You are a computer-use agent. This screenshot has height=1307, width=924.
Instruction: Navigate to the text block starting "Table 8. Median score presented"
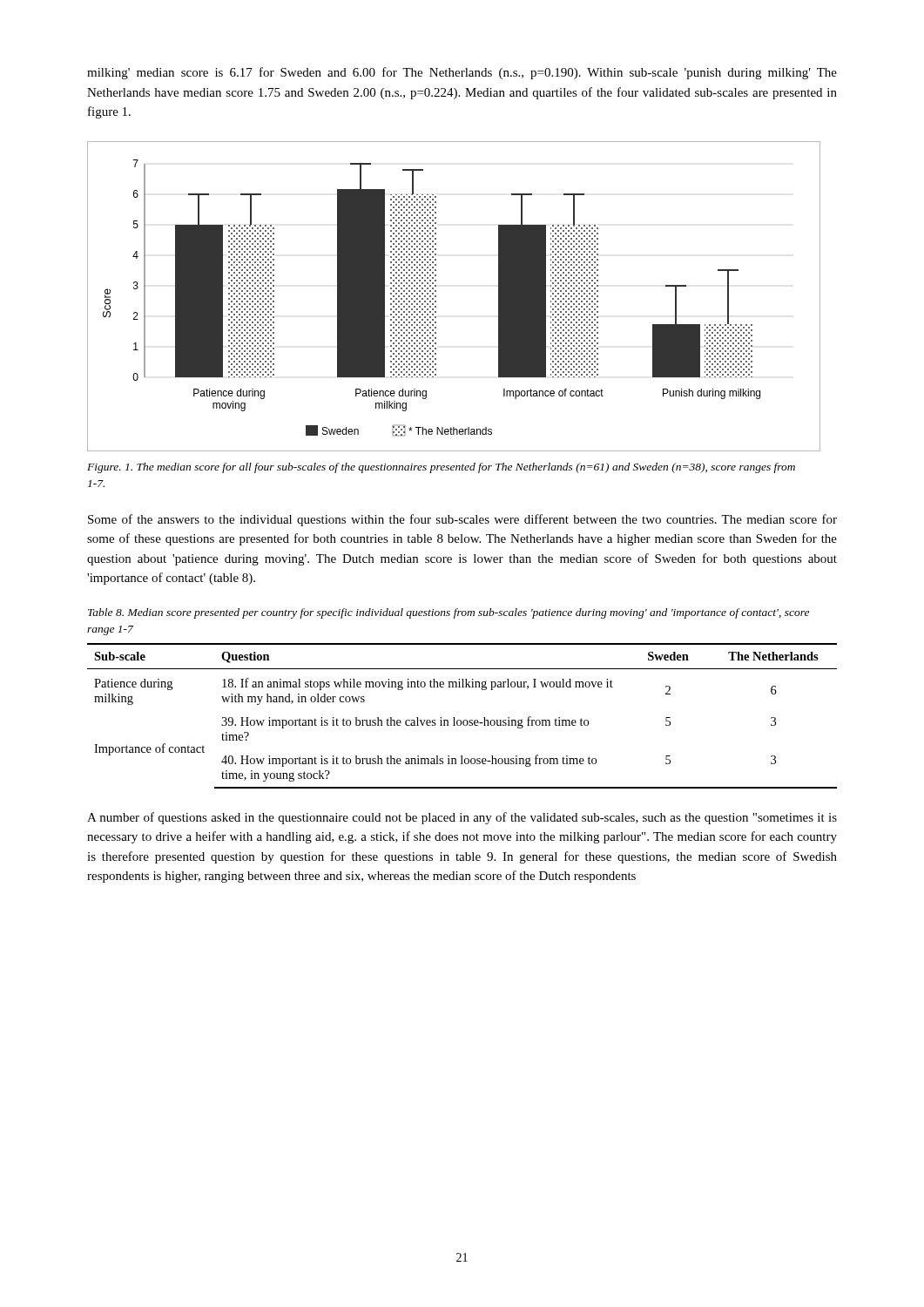448,620
